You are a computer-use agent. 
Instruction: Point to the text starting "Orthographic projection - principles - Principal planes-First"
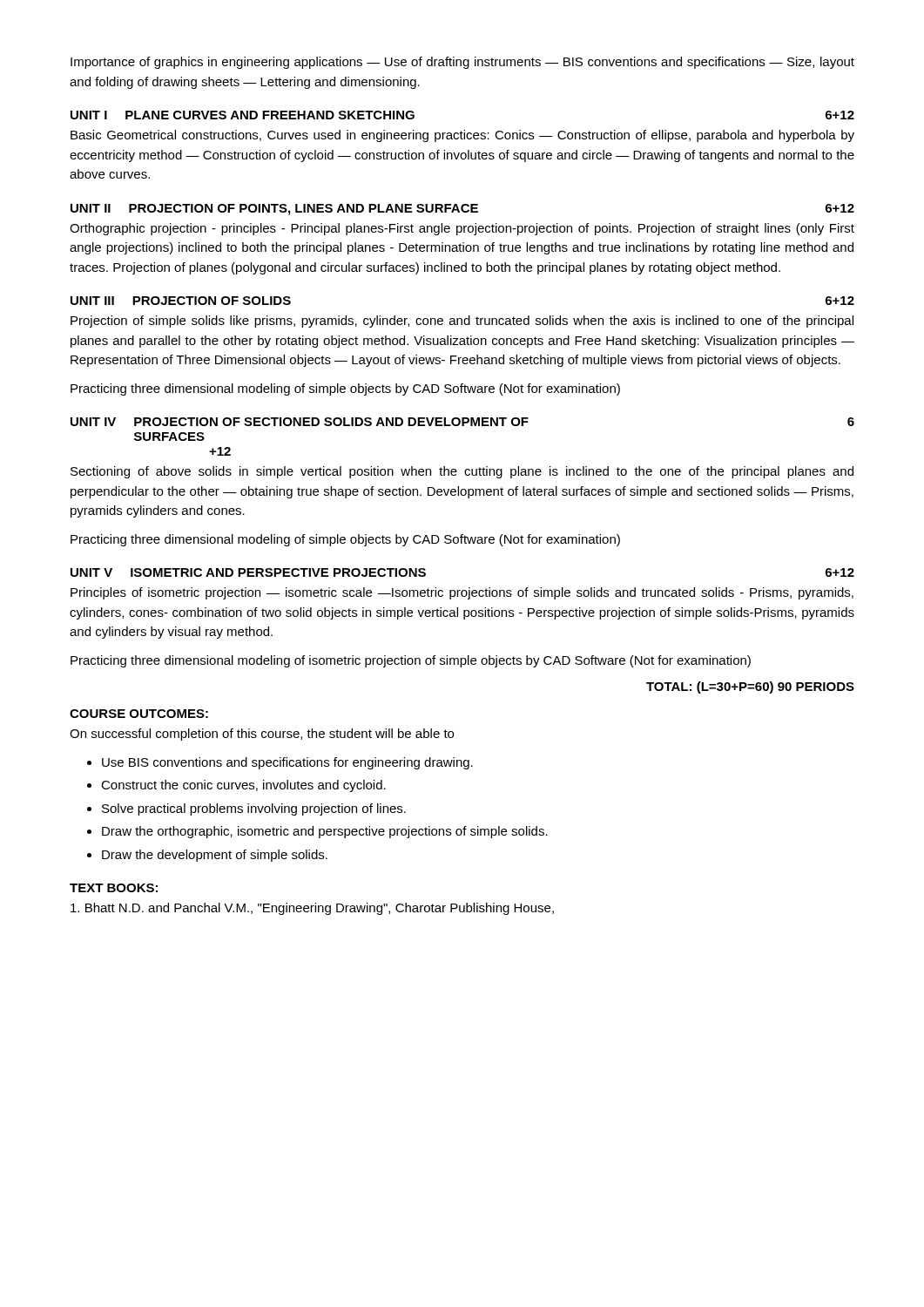[462, 247]
